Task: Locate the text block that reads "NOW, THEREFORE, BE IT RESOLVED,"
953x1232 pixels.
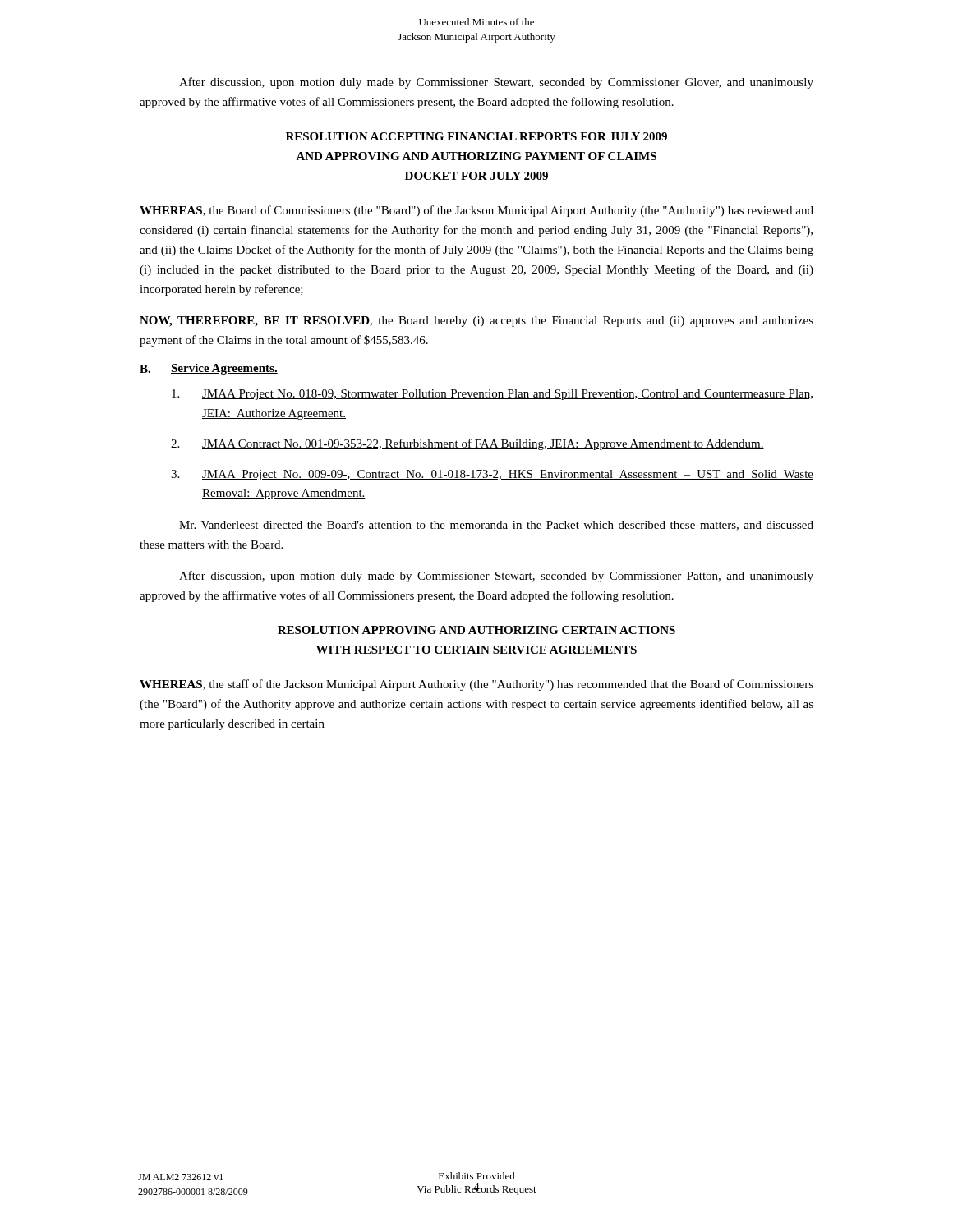Action: point(476,330)
